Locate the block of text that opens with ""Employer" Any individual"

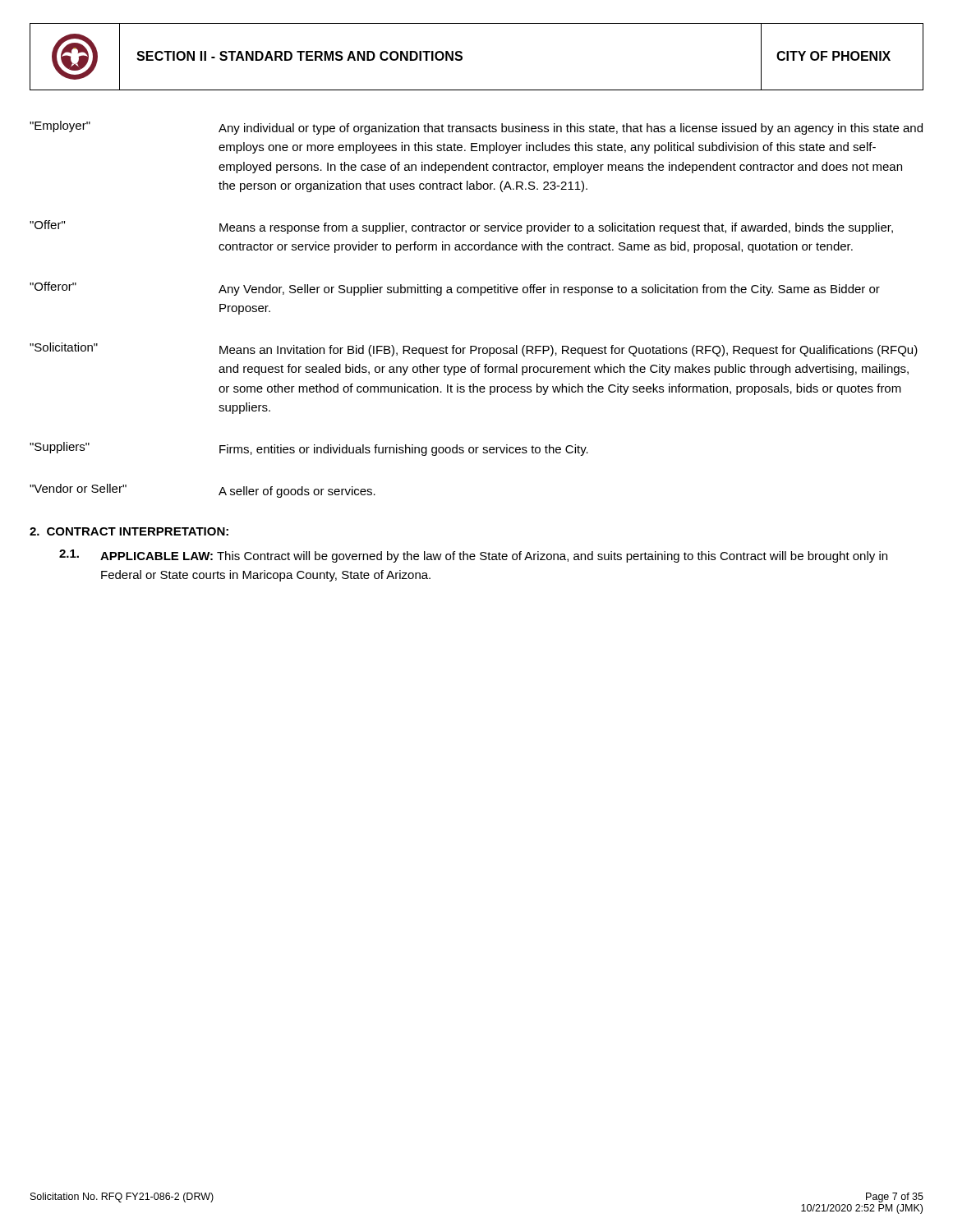tap(476, 156)
